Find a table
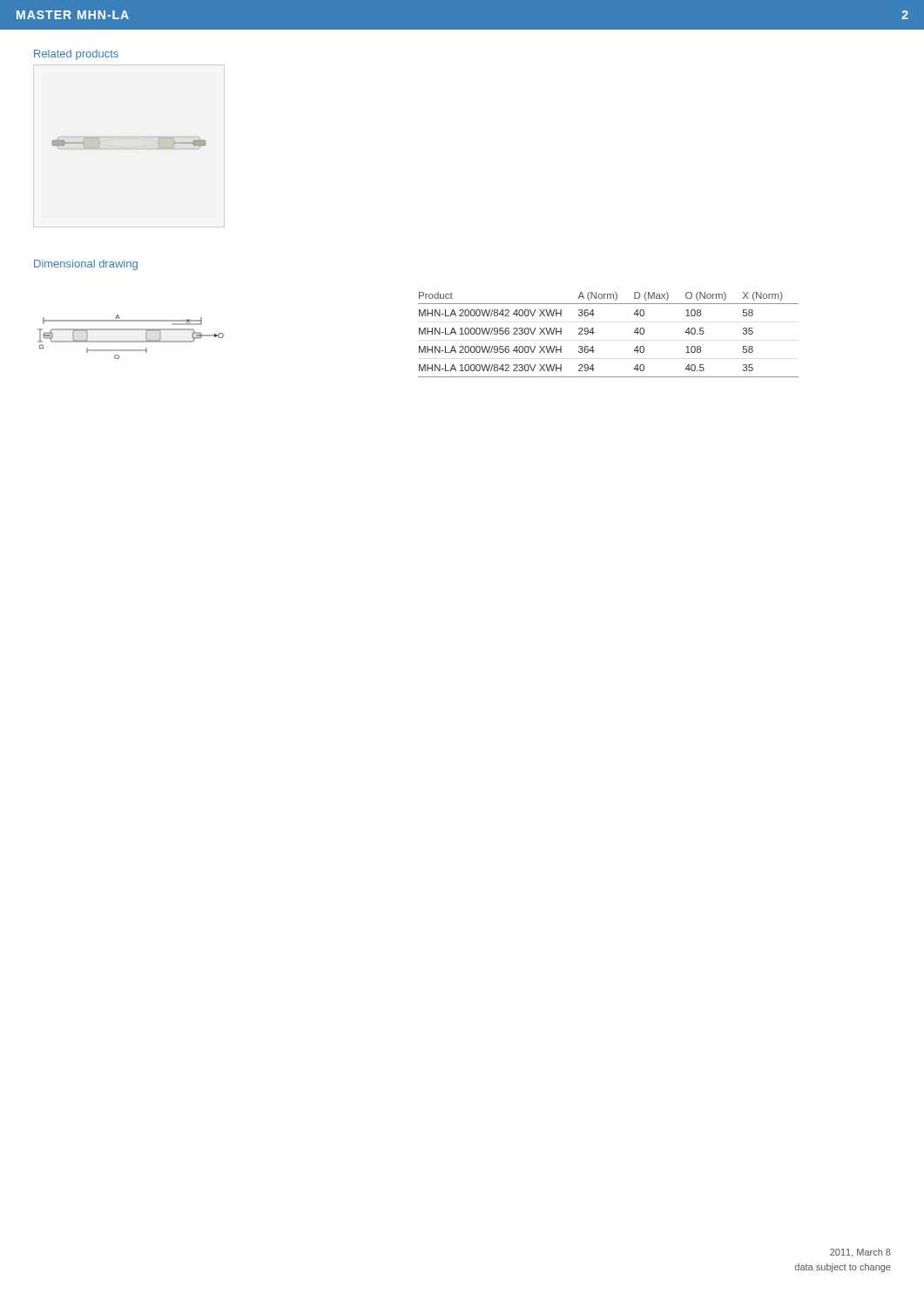The height and width of the screenshot is (1307, 924). [x=608, y=332]
